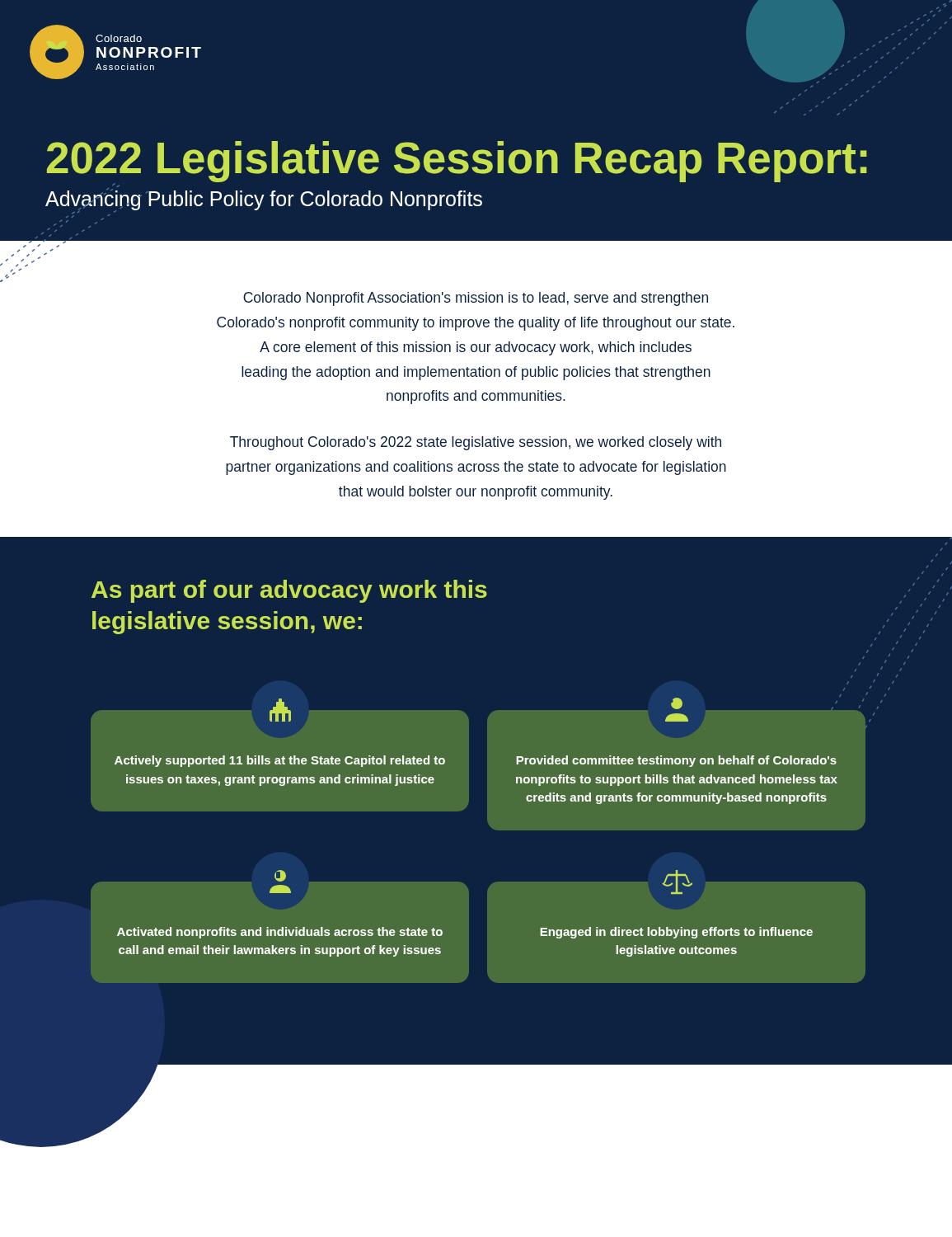Click the section header that begins "As part of our advocacy work thislegislative"
Image resolution: width=952 pixels, height=1237 pixels.
coord(289,605)
